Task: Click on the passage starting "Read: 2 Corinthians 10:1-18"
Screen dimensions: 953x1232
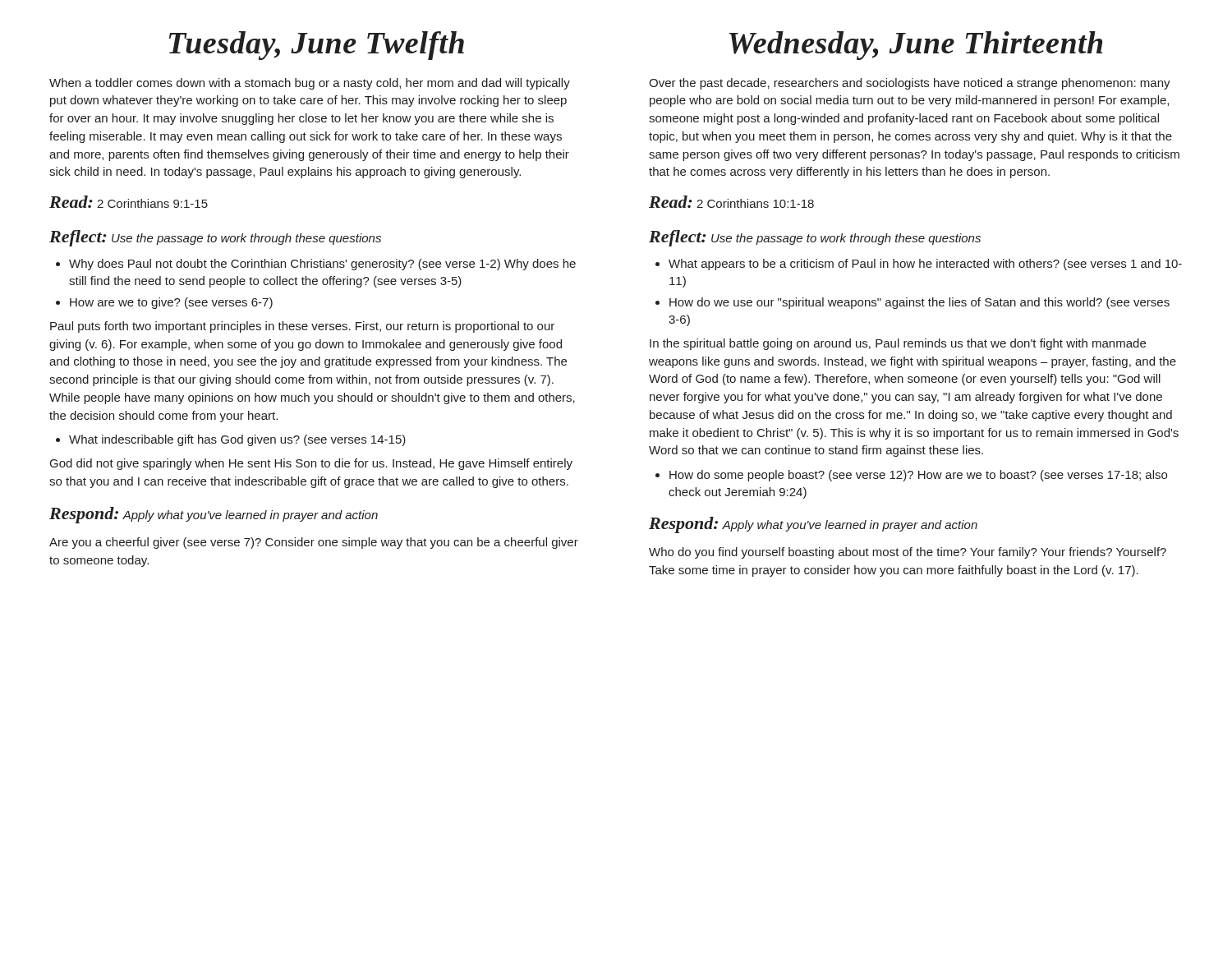Action: pos(732,202)
